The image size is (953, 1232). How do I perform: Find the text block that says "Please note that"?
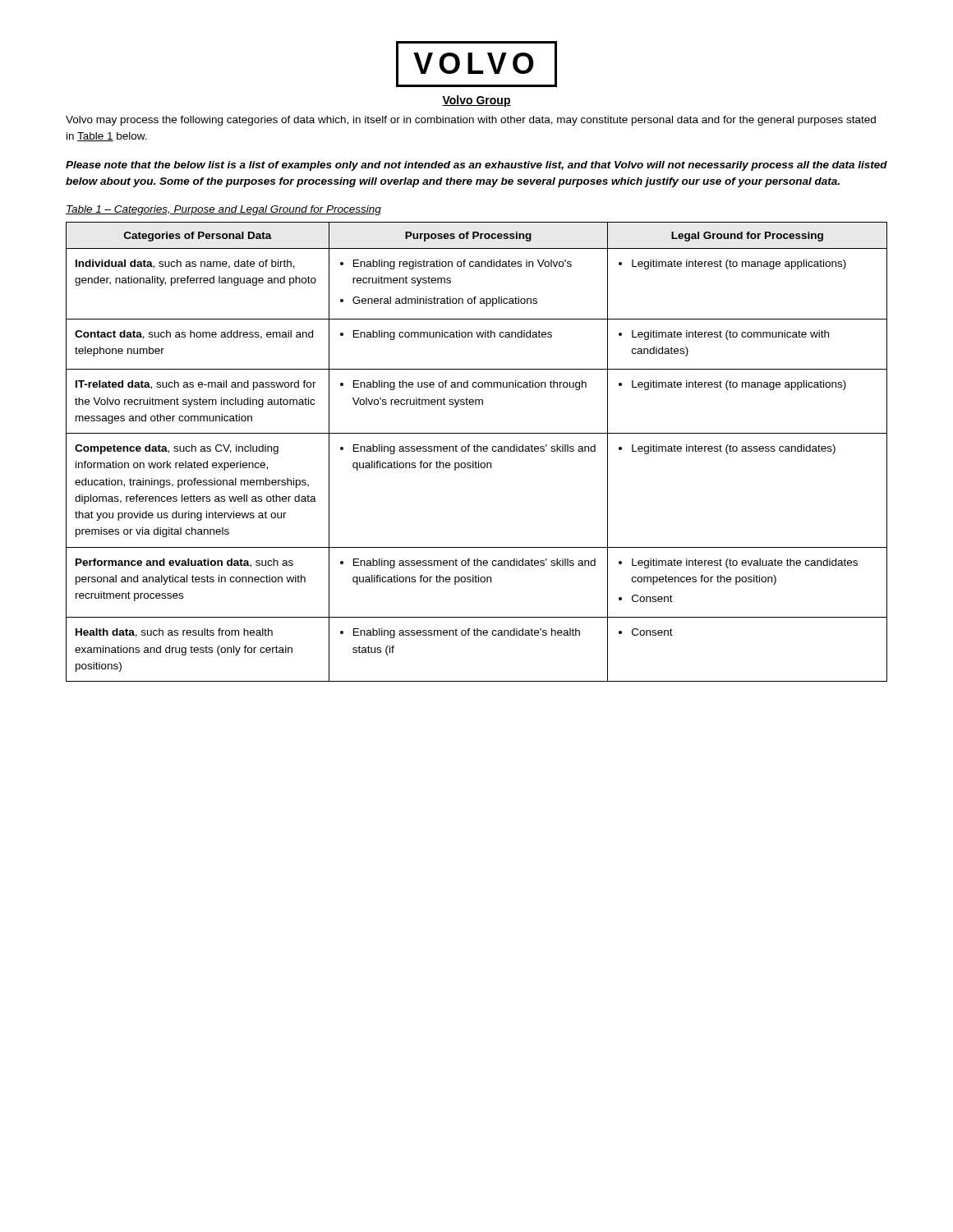click(x=476, y=173)
